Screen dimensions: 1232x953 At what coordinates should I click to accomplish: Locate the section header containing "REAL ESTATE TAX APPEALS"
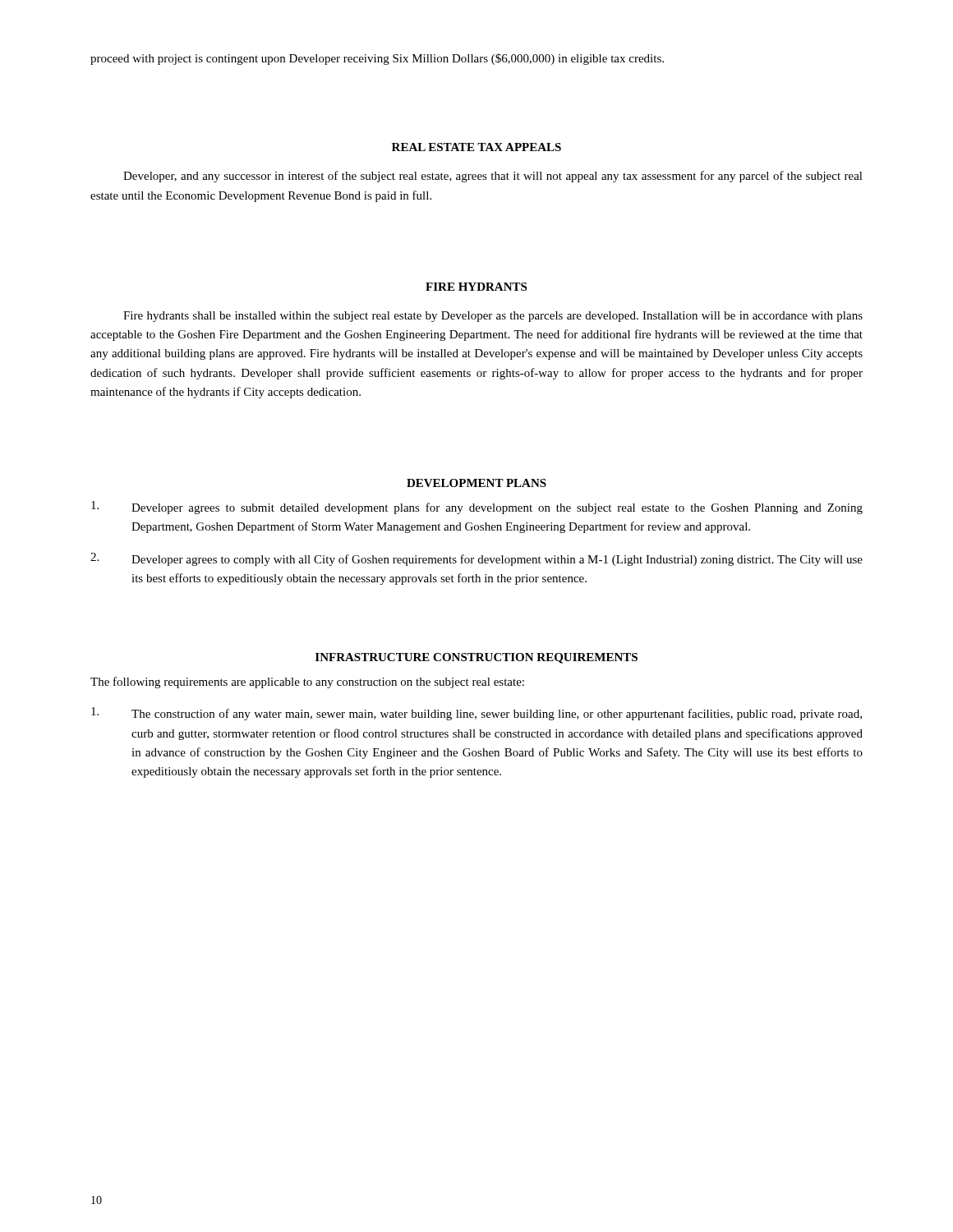(x=476, y=148)
